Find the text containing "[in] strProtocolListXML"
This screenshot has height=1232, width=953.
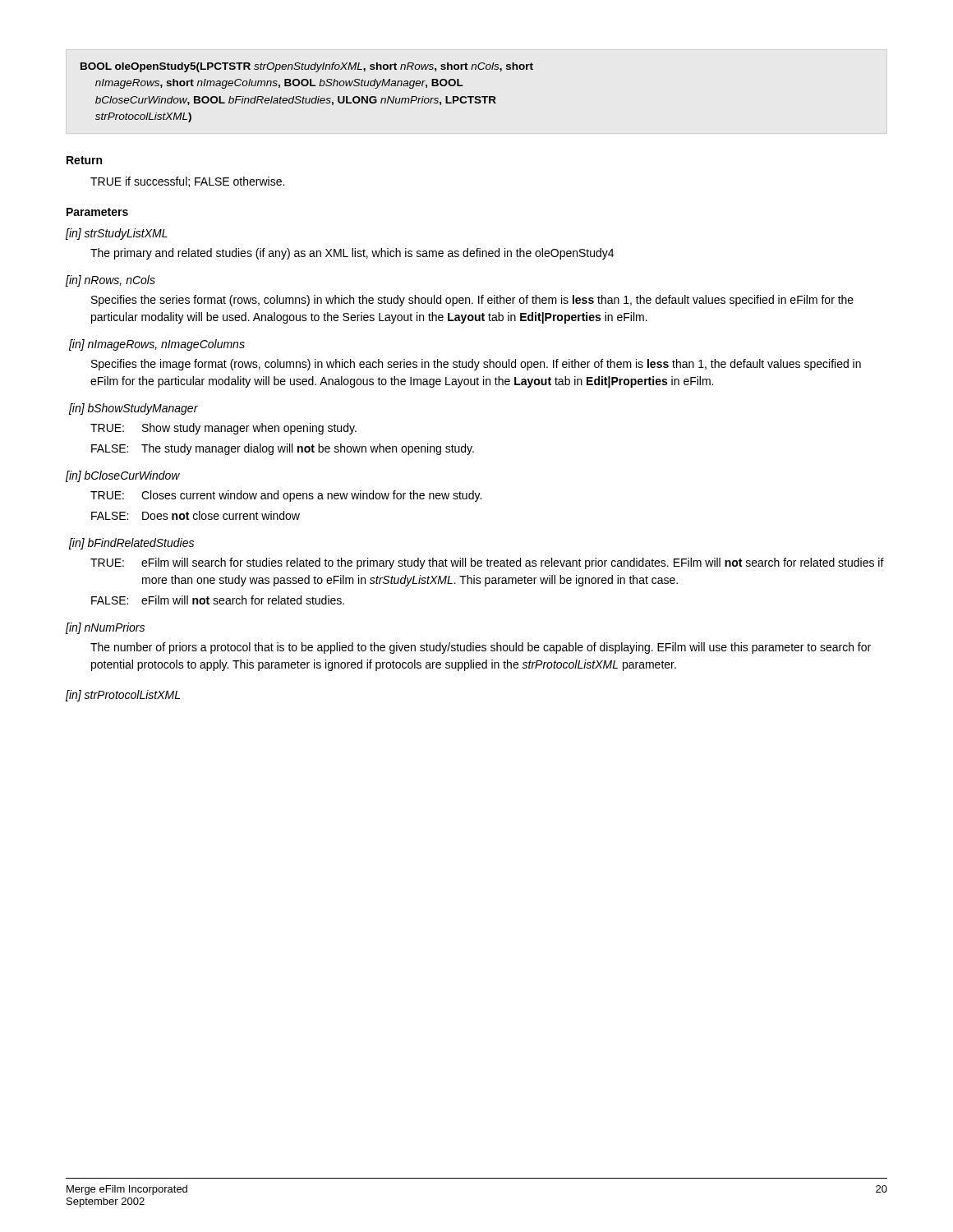123,695
